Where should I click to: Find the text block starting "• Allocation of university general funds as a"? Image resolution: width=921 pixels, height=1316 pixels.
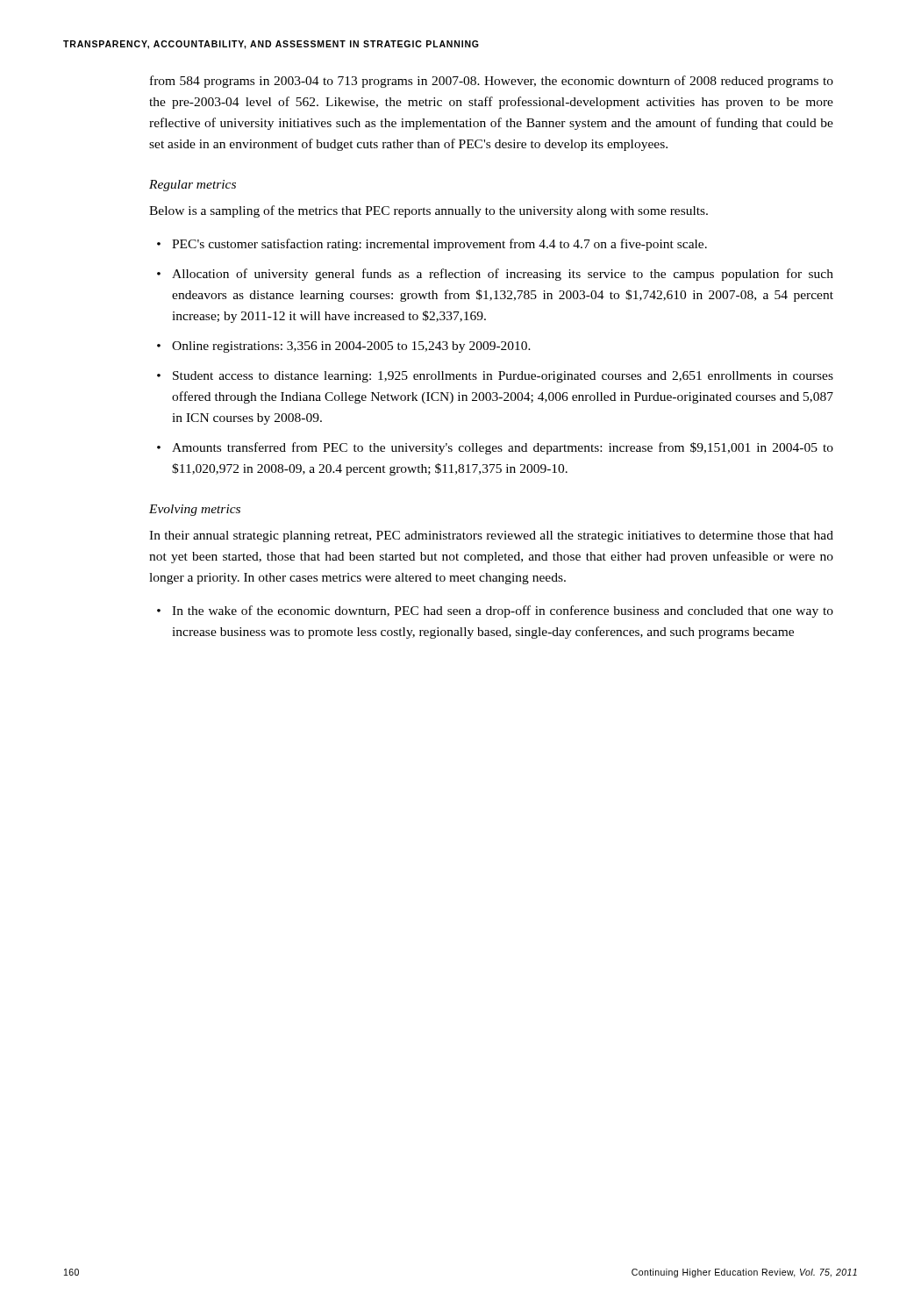click(x=491, y=295)
